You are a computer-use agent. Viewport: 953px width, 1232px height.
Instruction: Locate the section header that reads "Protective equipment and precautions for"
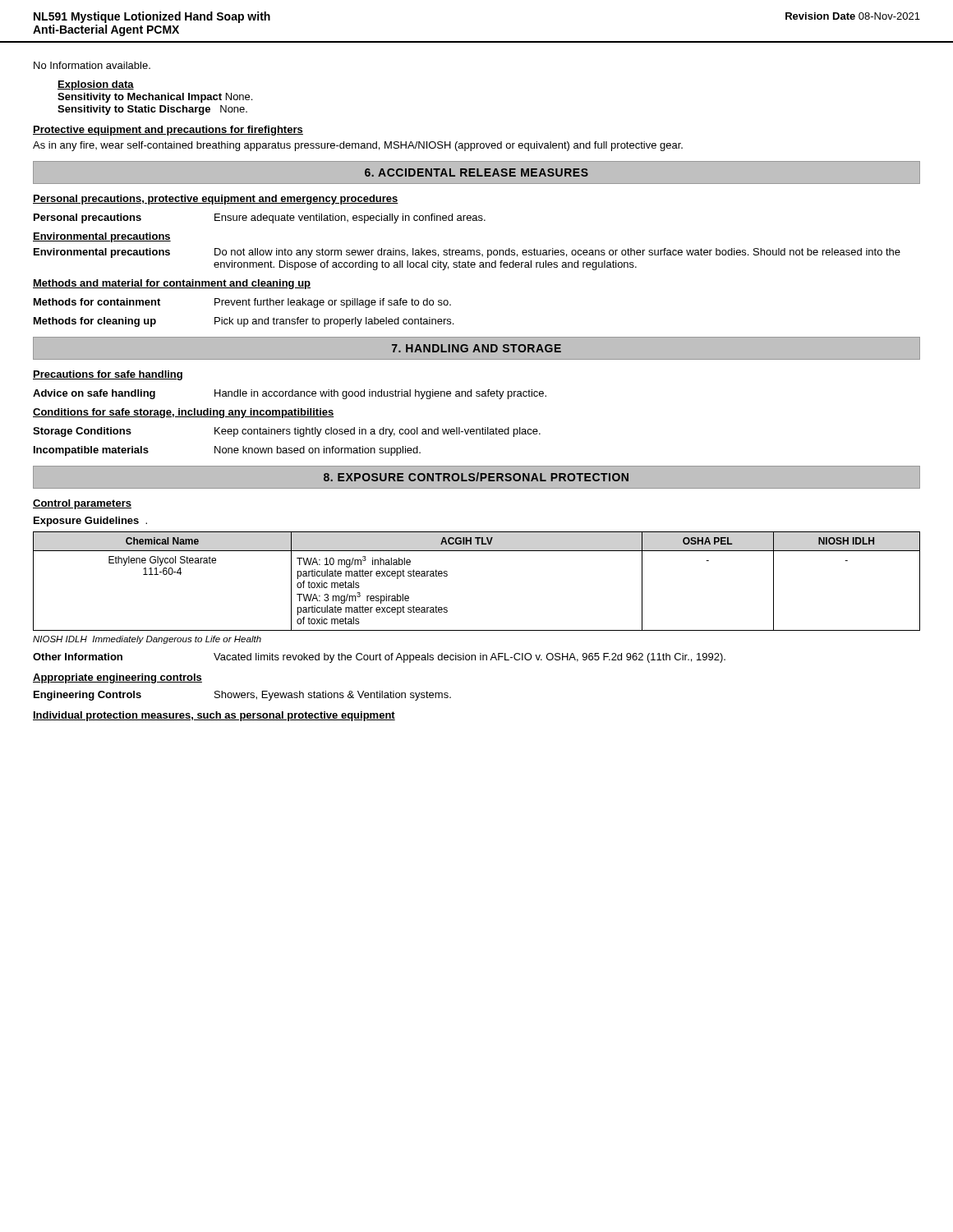point(168,129)
